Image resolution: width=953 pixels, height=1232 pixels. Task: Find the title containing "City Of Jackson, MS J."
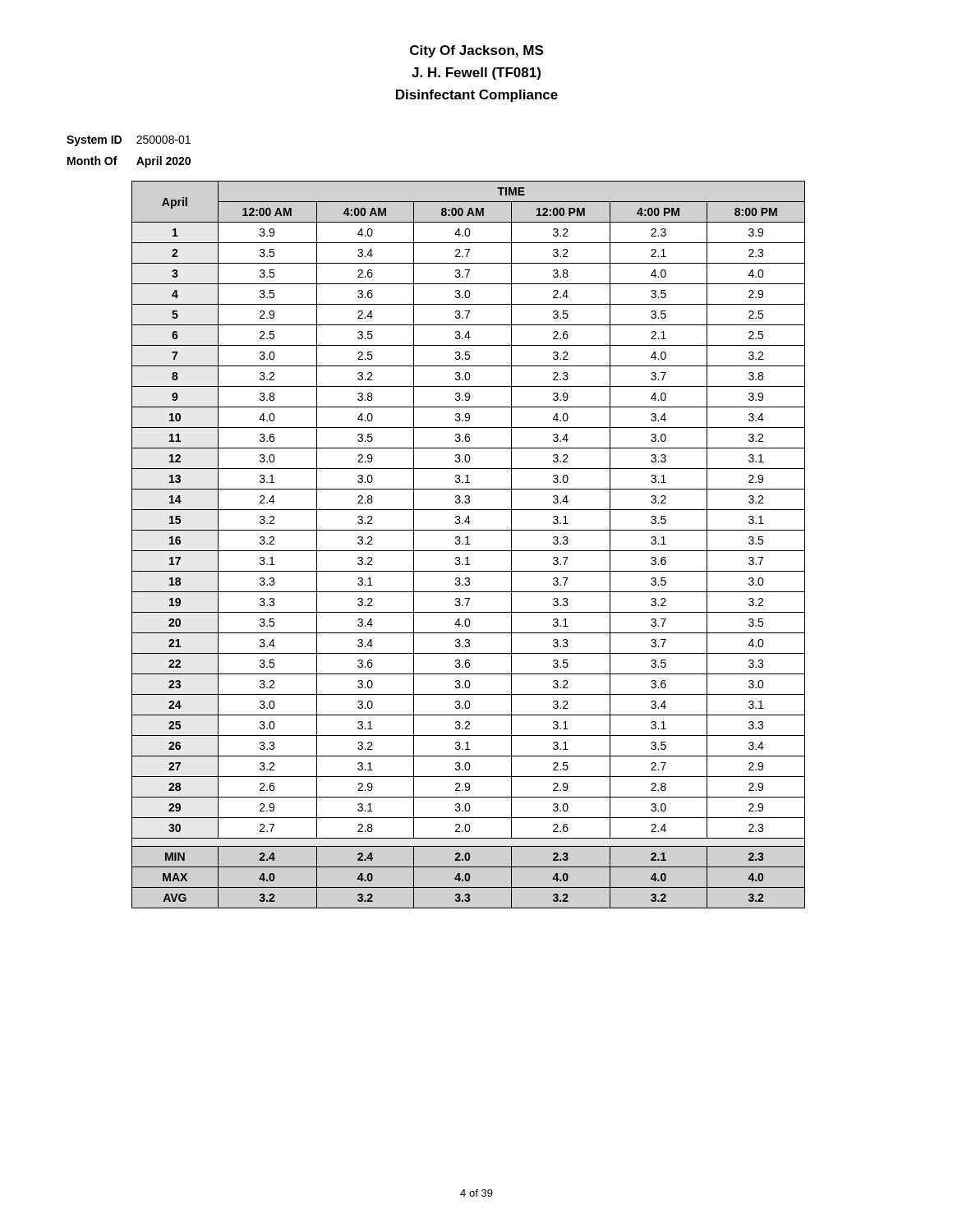(x=476, y=73)
